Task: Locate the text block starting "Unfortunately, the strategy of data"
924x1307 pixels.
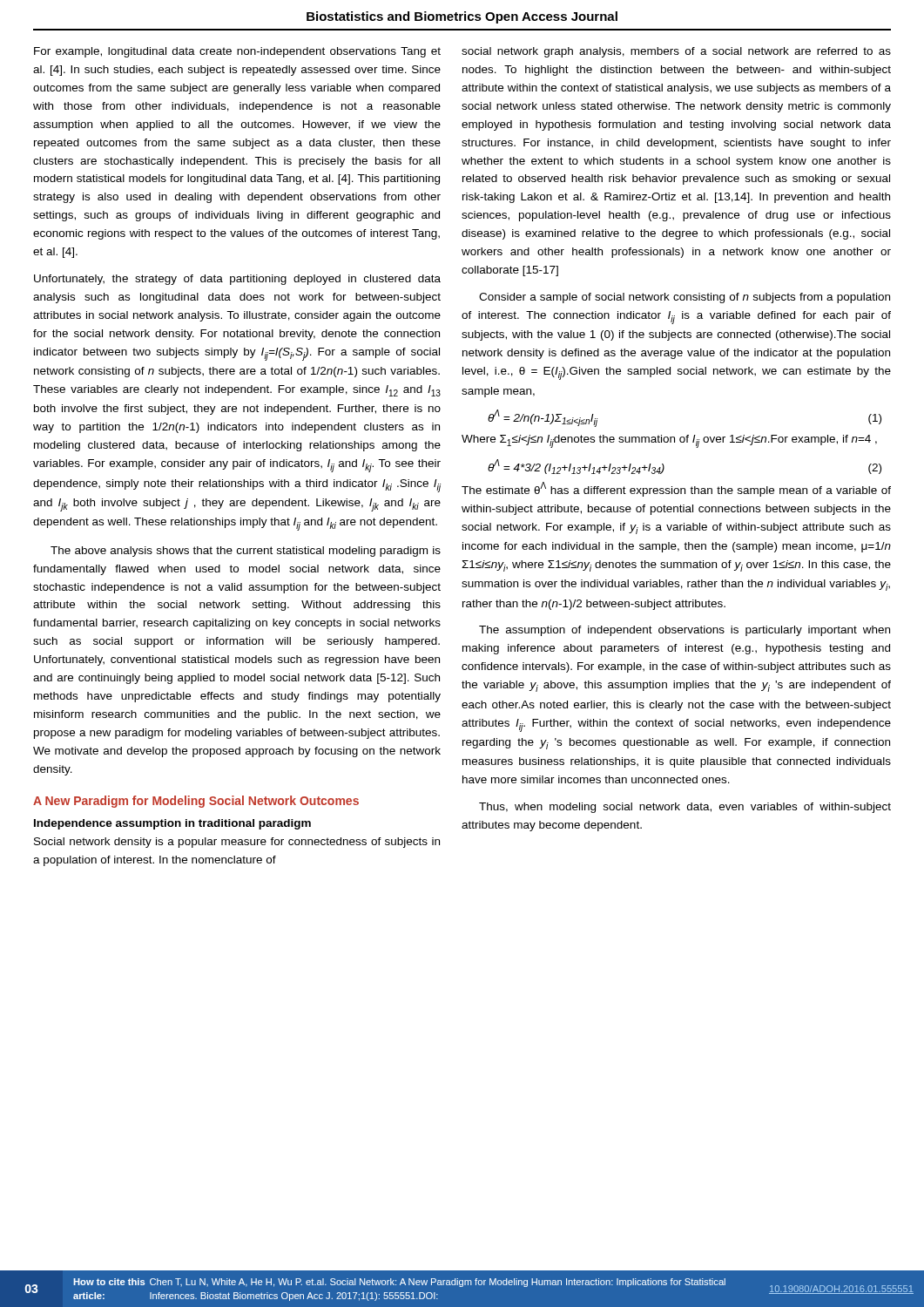Action: (x=237, y=402)
